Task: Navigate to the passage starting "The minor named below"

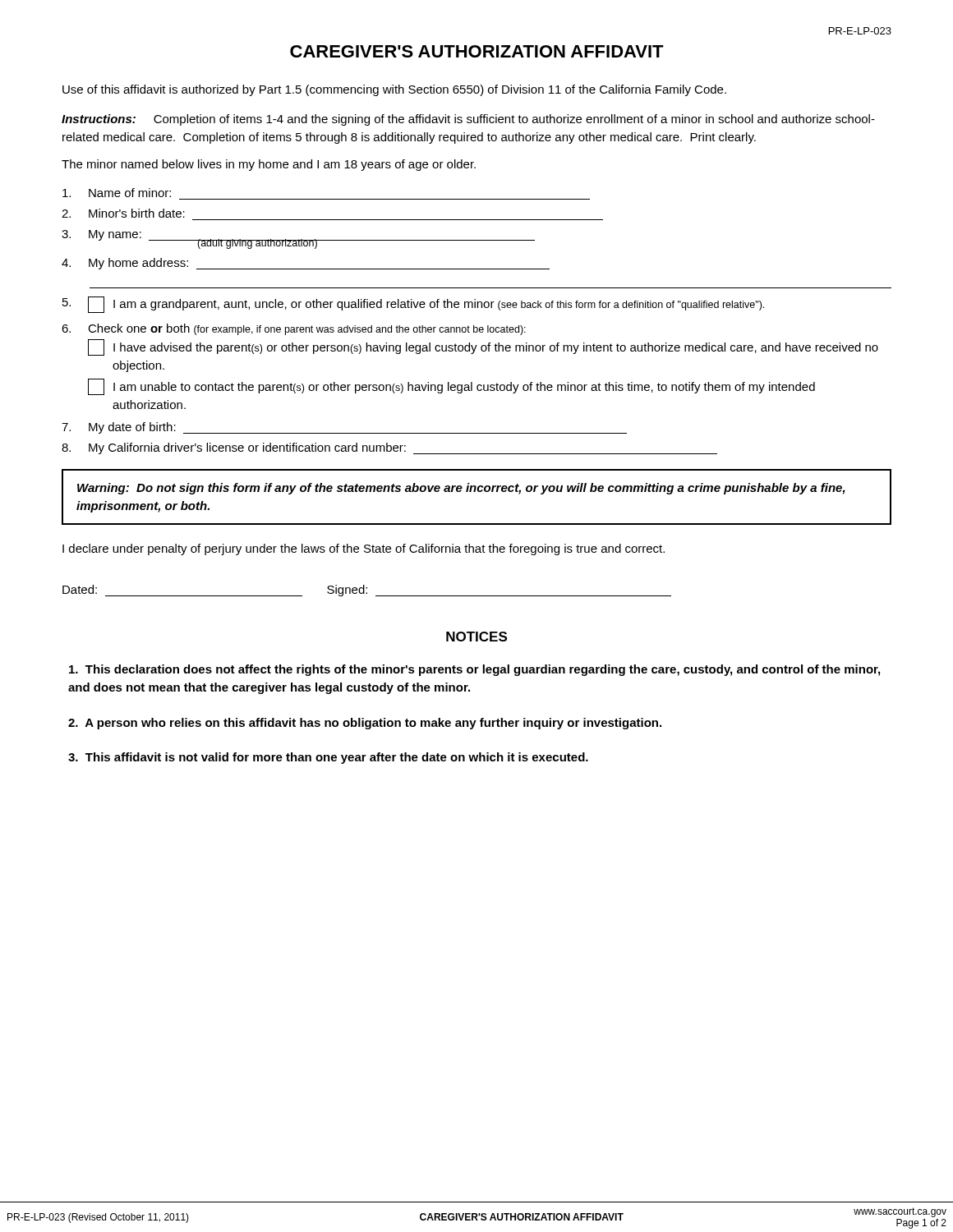Action: [269, 164]
